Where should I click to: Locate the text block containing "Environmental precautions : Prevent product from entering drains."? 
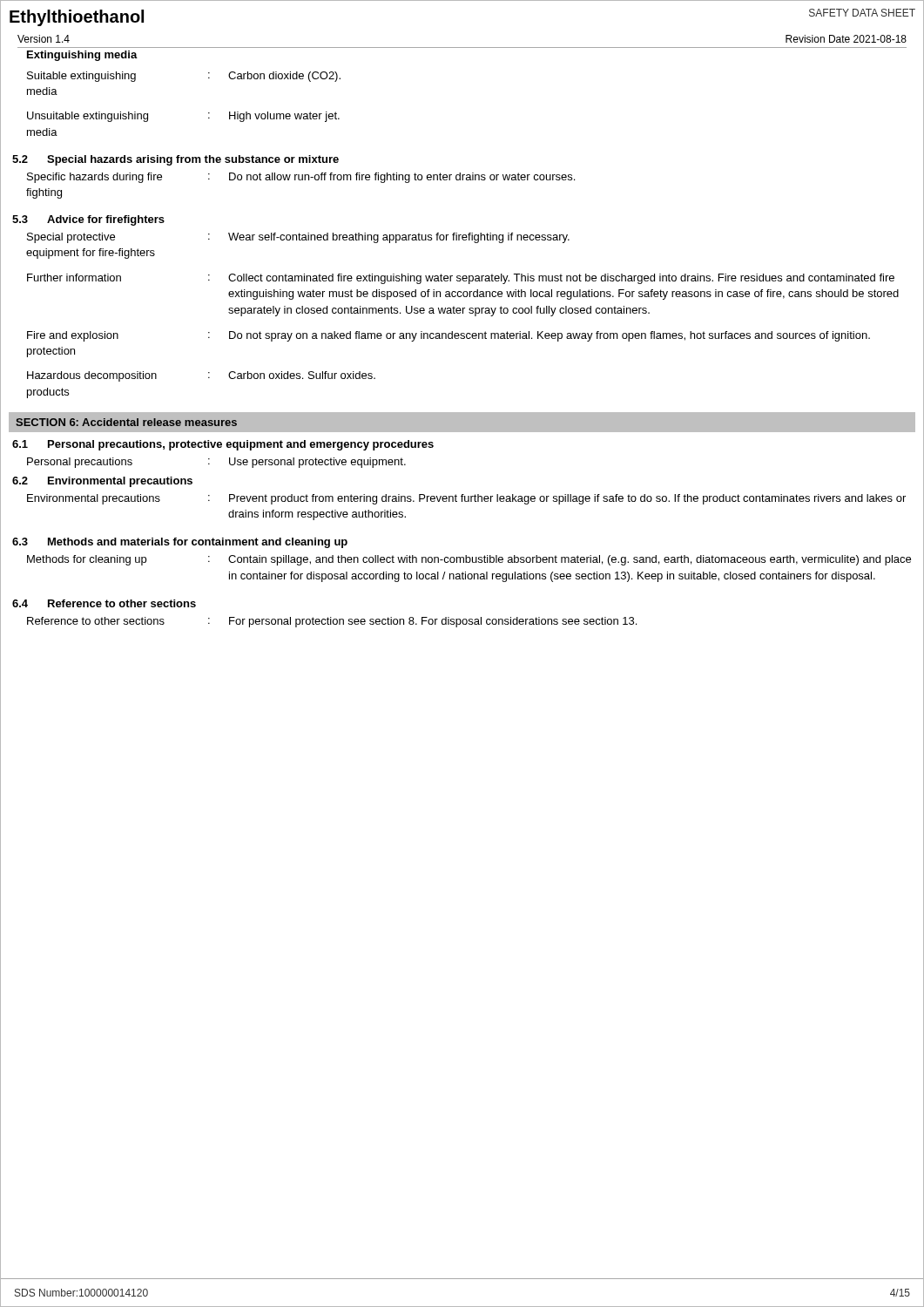pos(471,507)
